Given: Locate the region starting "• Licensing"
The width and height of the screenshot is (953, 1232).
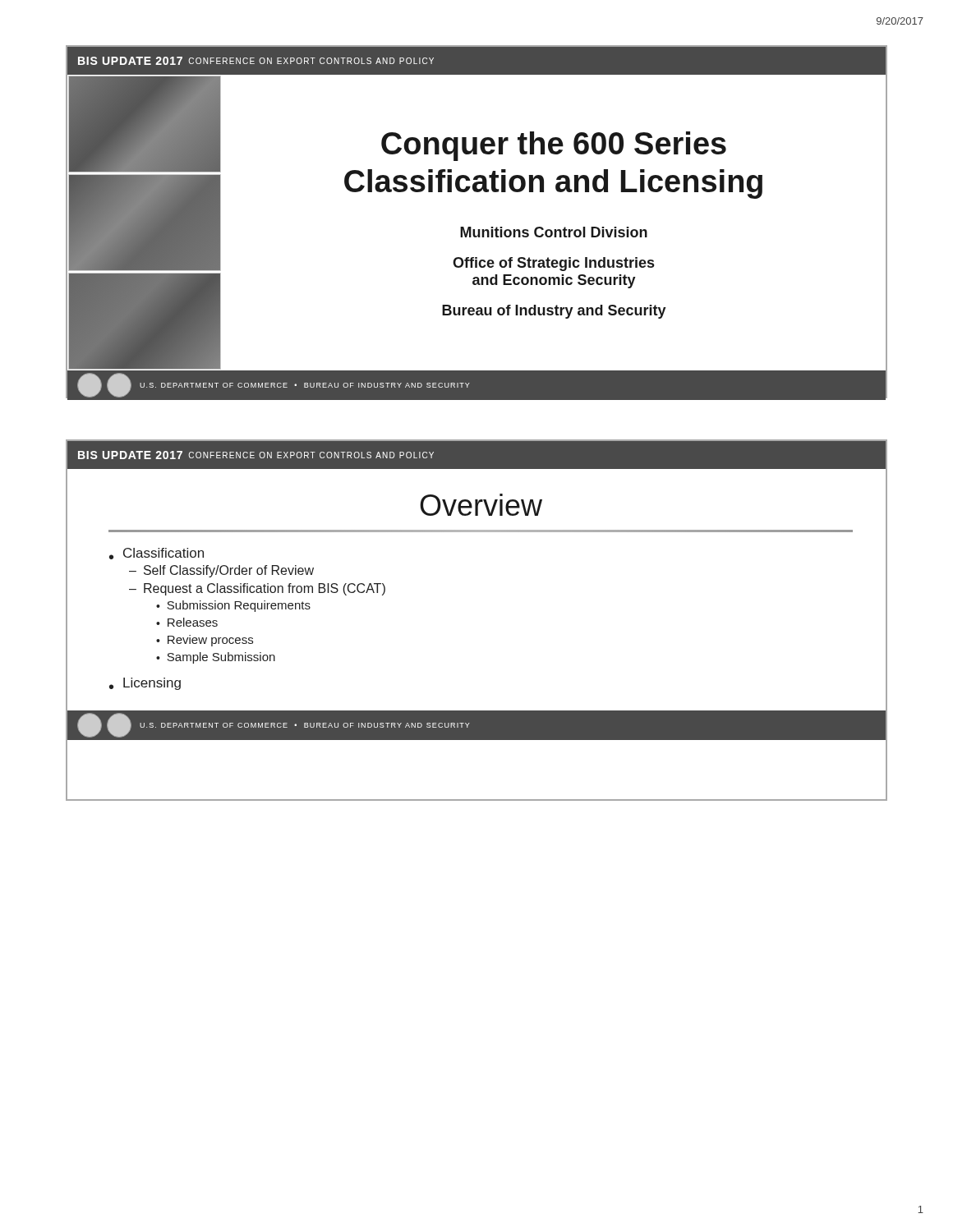Looking at the screenshot, I should click(145, 686).
